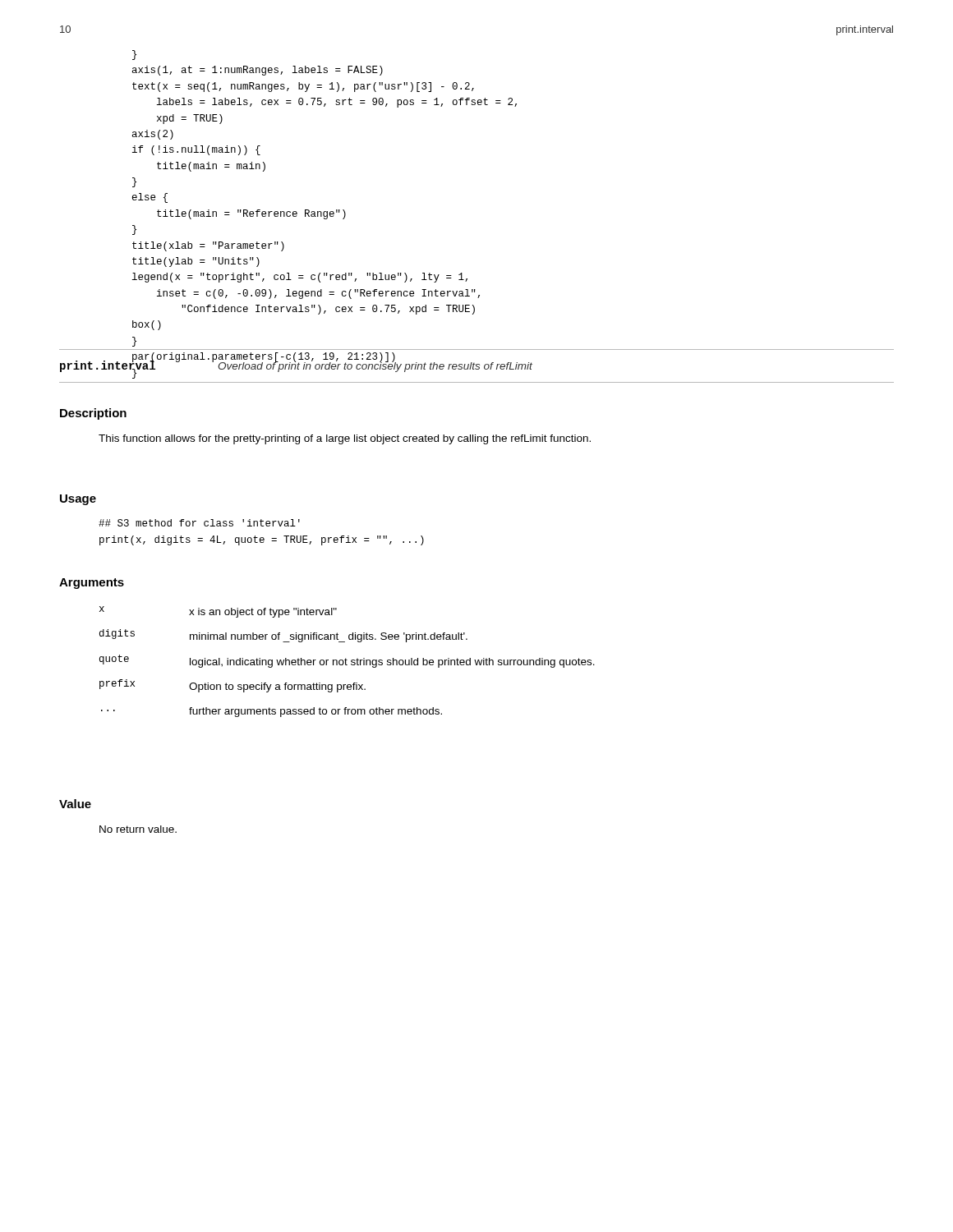
Task: Click the passage that begins "S3 method for class 'interval' print(x,"
Action: (262, 532)
